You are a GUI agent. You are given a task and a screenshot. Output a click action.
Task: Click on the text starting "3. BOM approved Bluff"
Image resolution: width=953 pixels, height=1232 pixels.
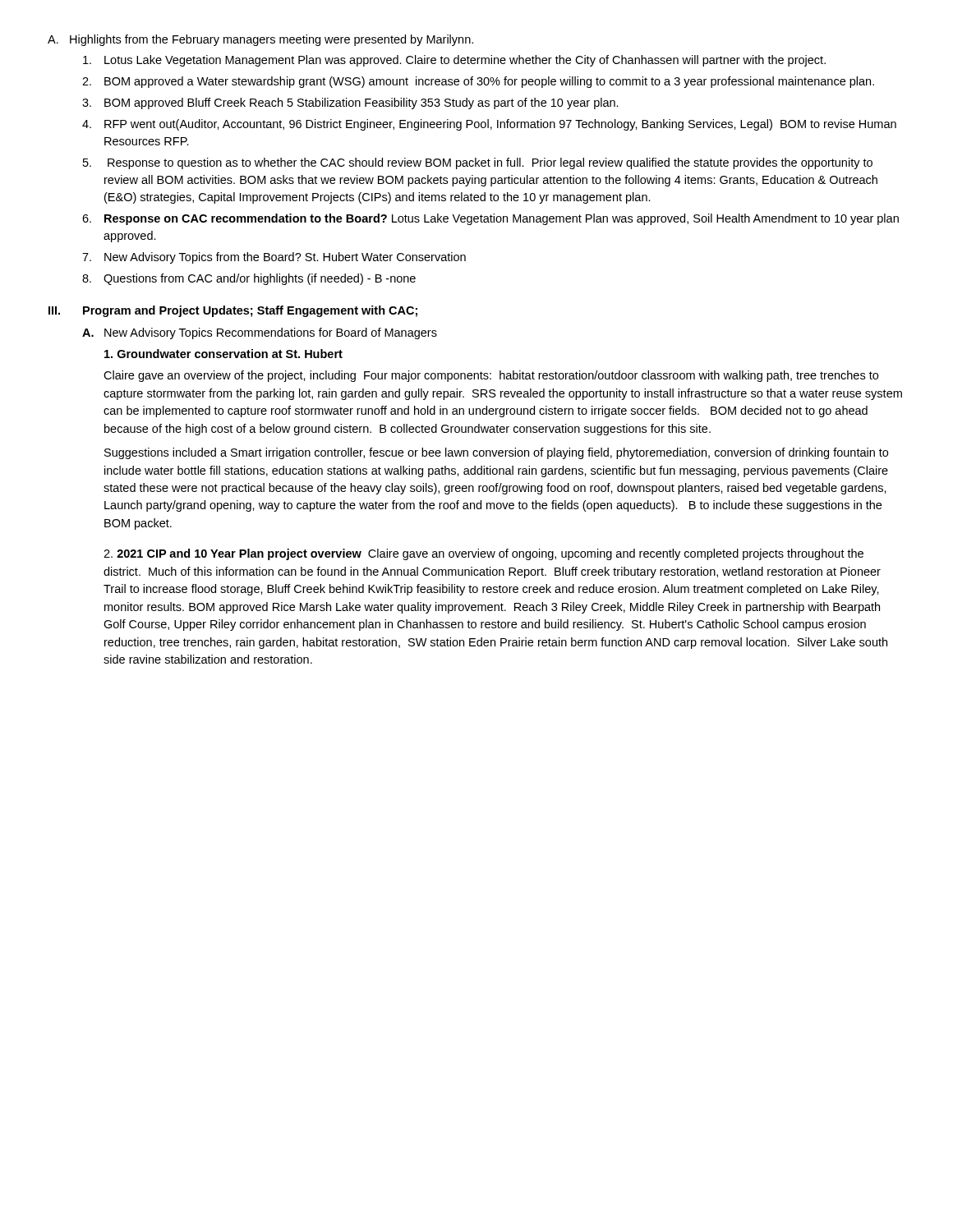pos(494,103)
